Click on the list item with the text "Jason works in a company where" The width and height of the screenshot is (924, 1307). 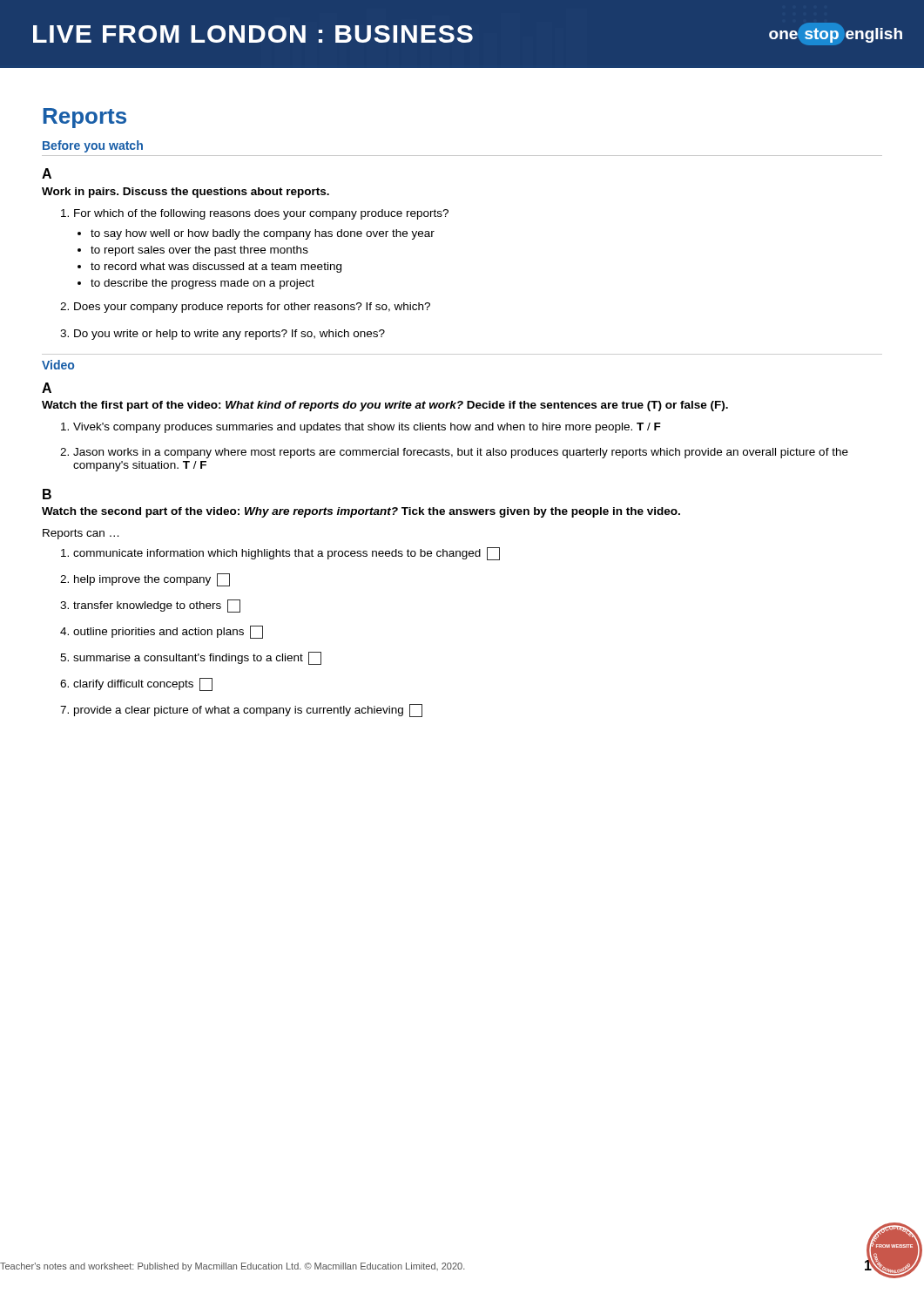pyautogui.click(x=461, y=458)
